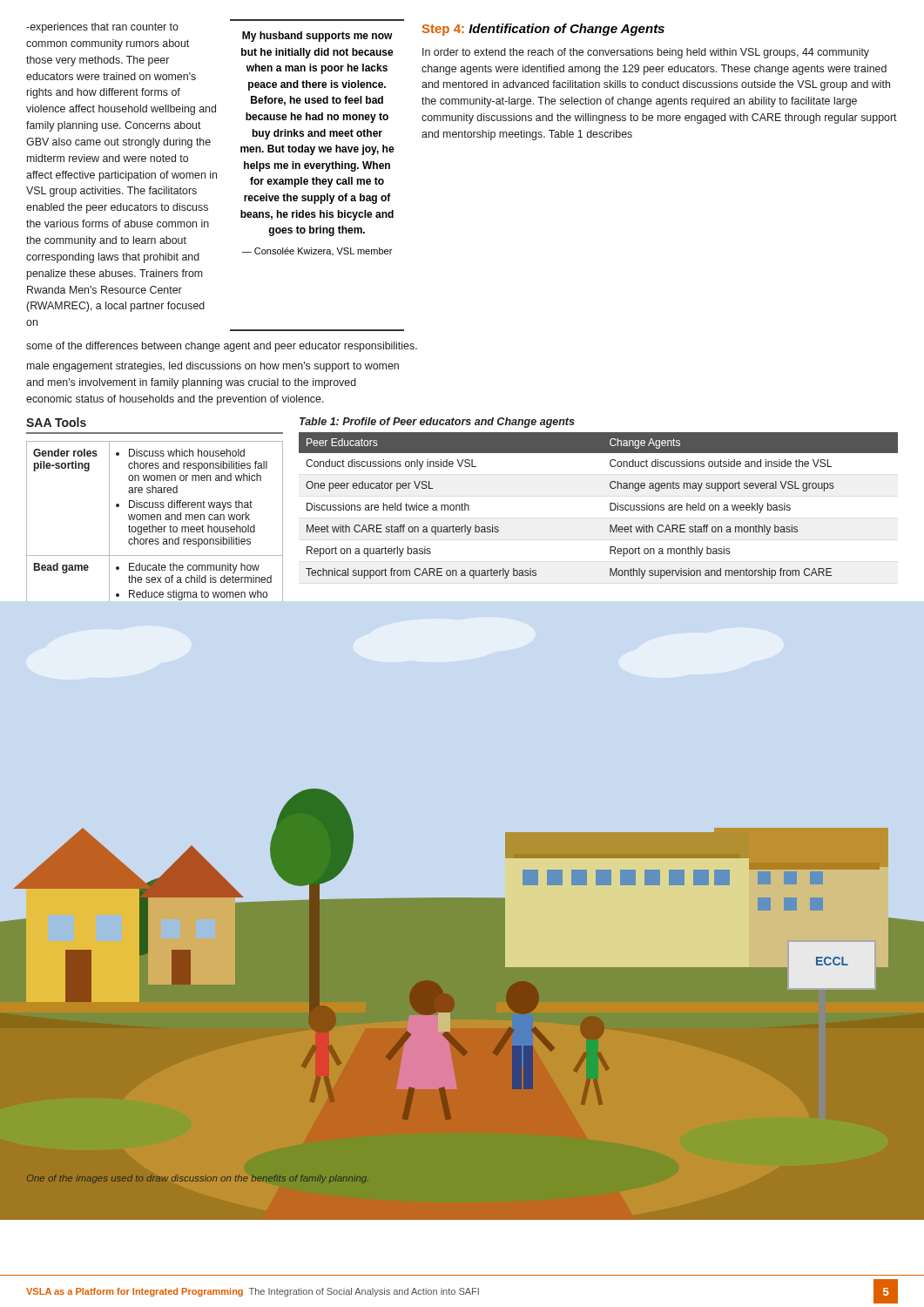
Task: Locate the caption that says "One of the images"
Action: click(198, 1178)
